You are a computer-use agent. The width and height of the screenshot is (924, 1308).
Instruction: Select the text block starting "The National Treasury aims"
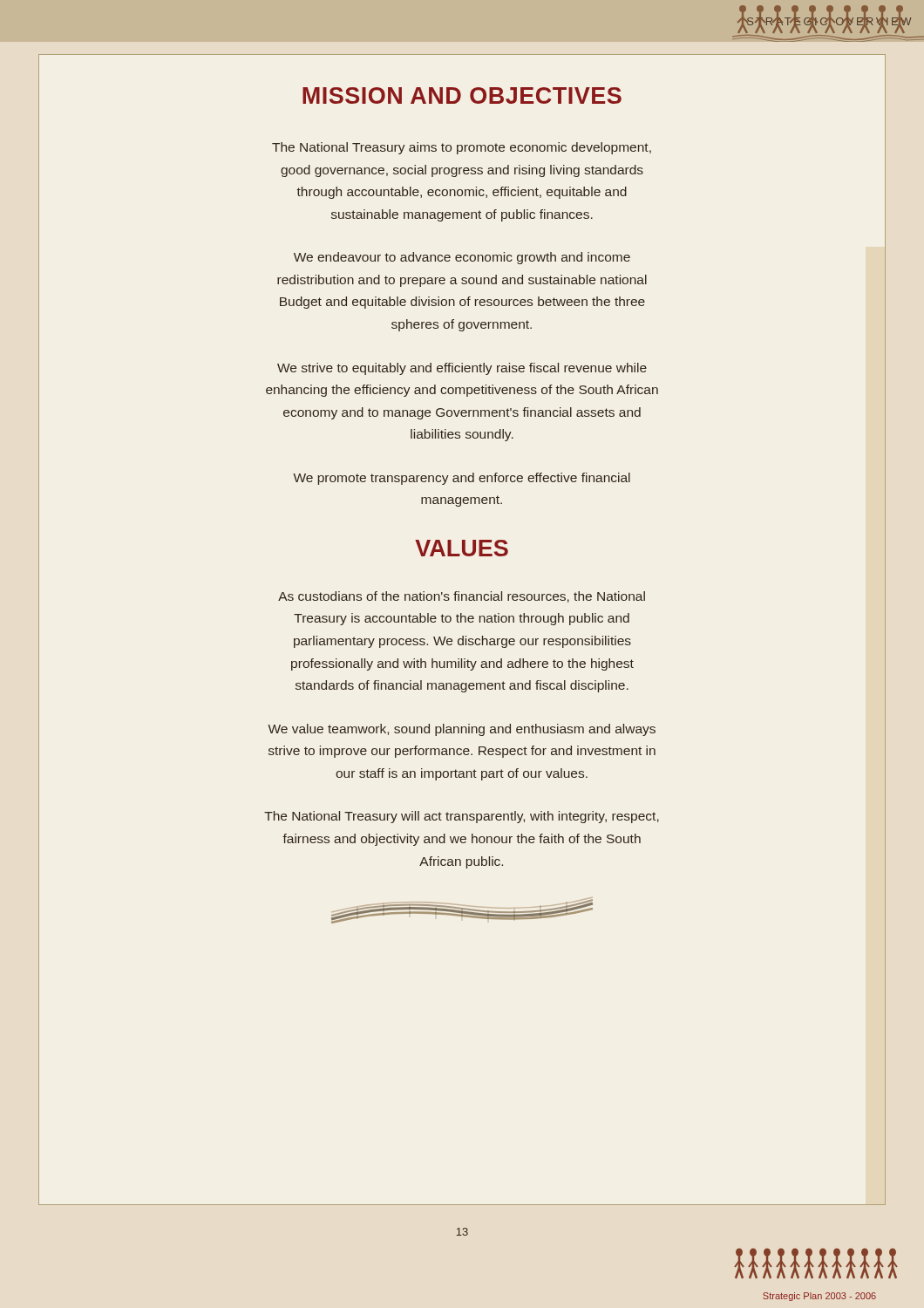(462, 180)
